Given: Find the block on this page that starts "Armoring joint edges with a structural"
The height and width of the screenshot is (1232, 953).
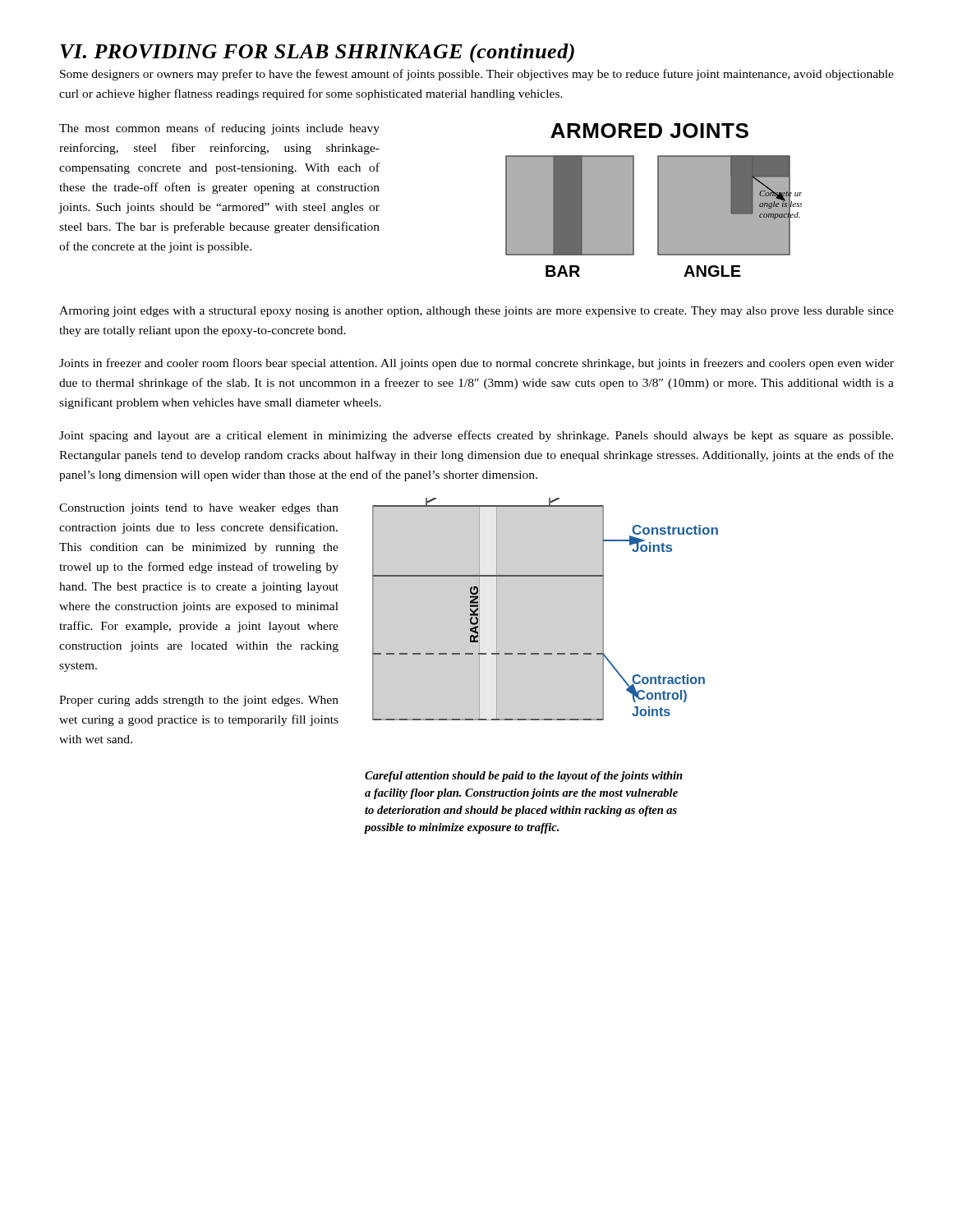Looking at the screenshot, I should click(x=476, y=320).
